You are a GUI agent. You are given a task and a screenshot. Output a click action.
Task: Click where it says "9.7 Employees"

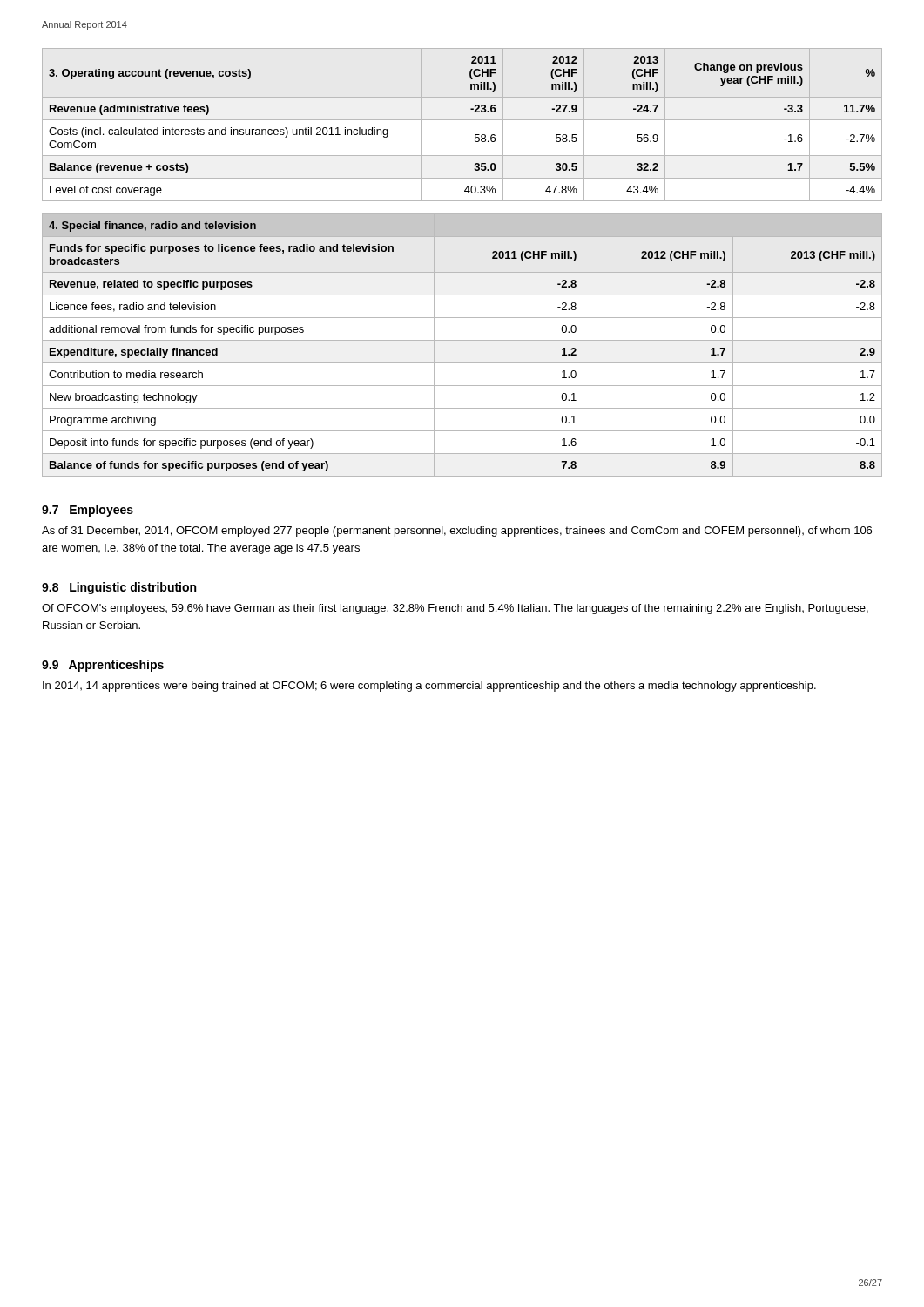click(88, 510)
